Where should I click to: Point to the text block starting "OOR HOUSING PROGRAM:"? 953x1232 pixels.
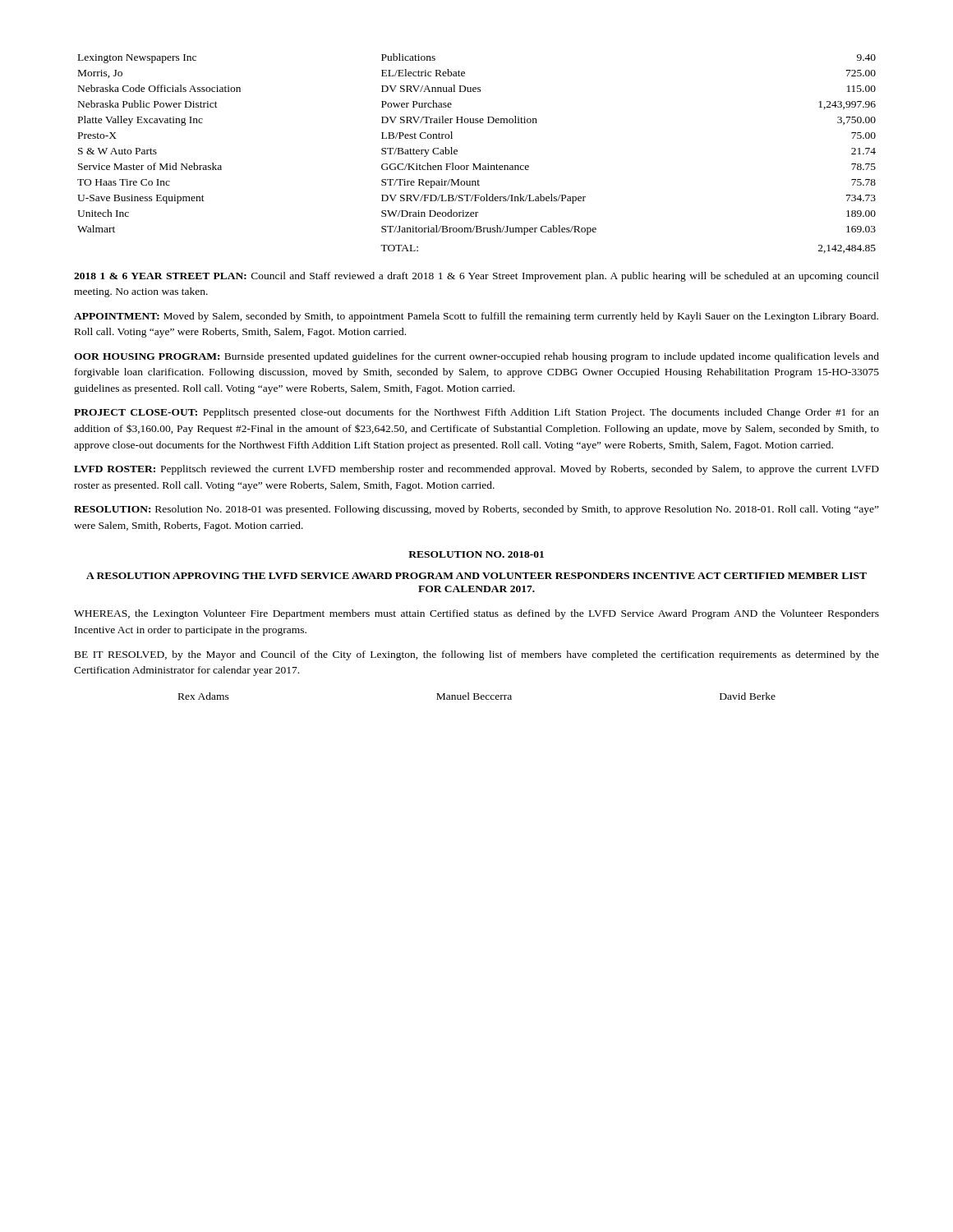[476, 372]
